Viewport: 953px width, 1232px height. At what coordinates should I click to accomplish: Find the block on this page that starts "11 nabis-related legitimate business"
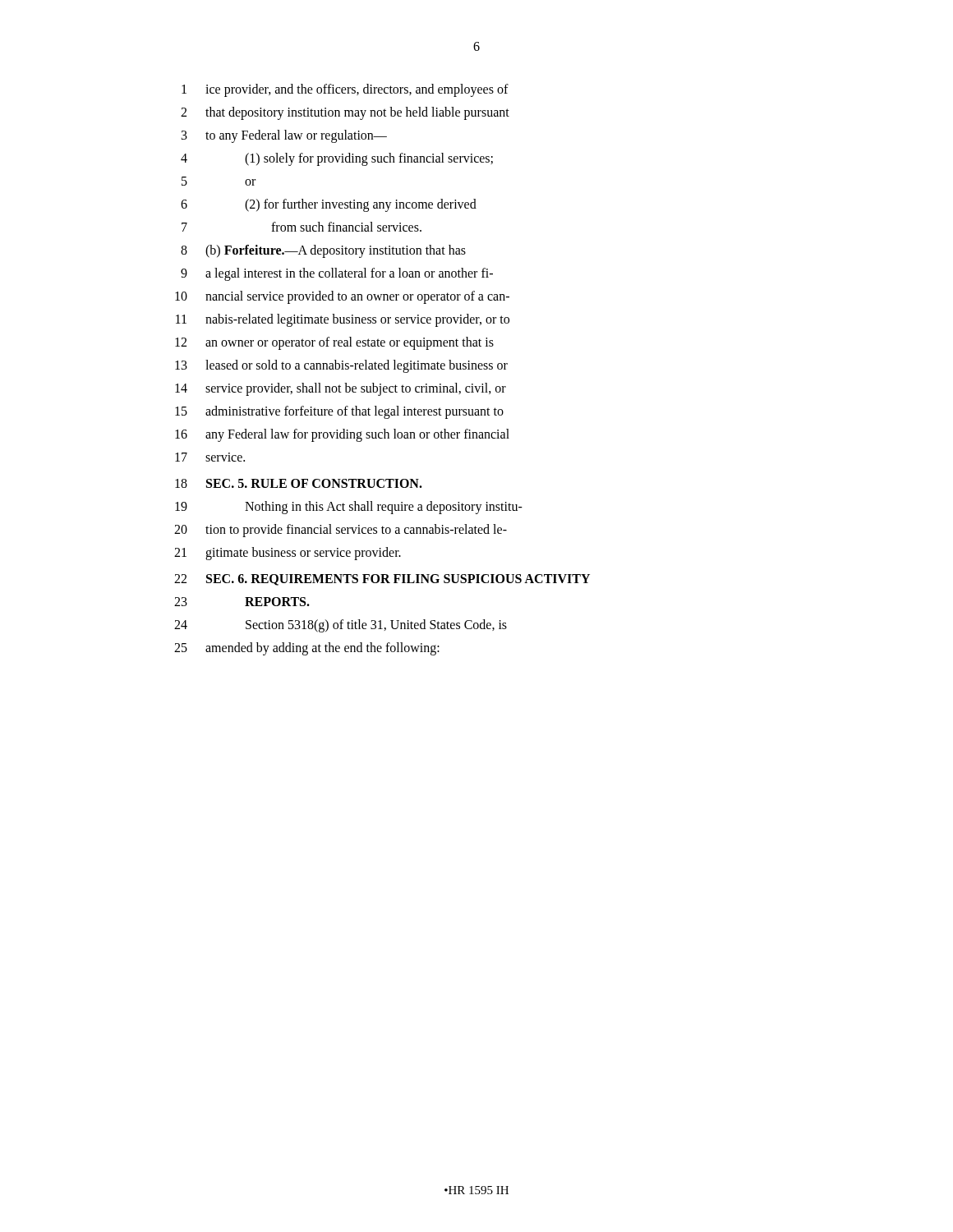pyautogui.click(x=495, y=320)
